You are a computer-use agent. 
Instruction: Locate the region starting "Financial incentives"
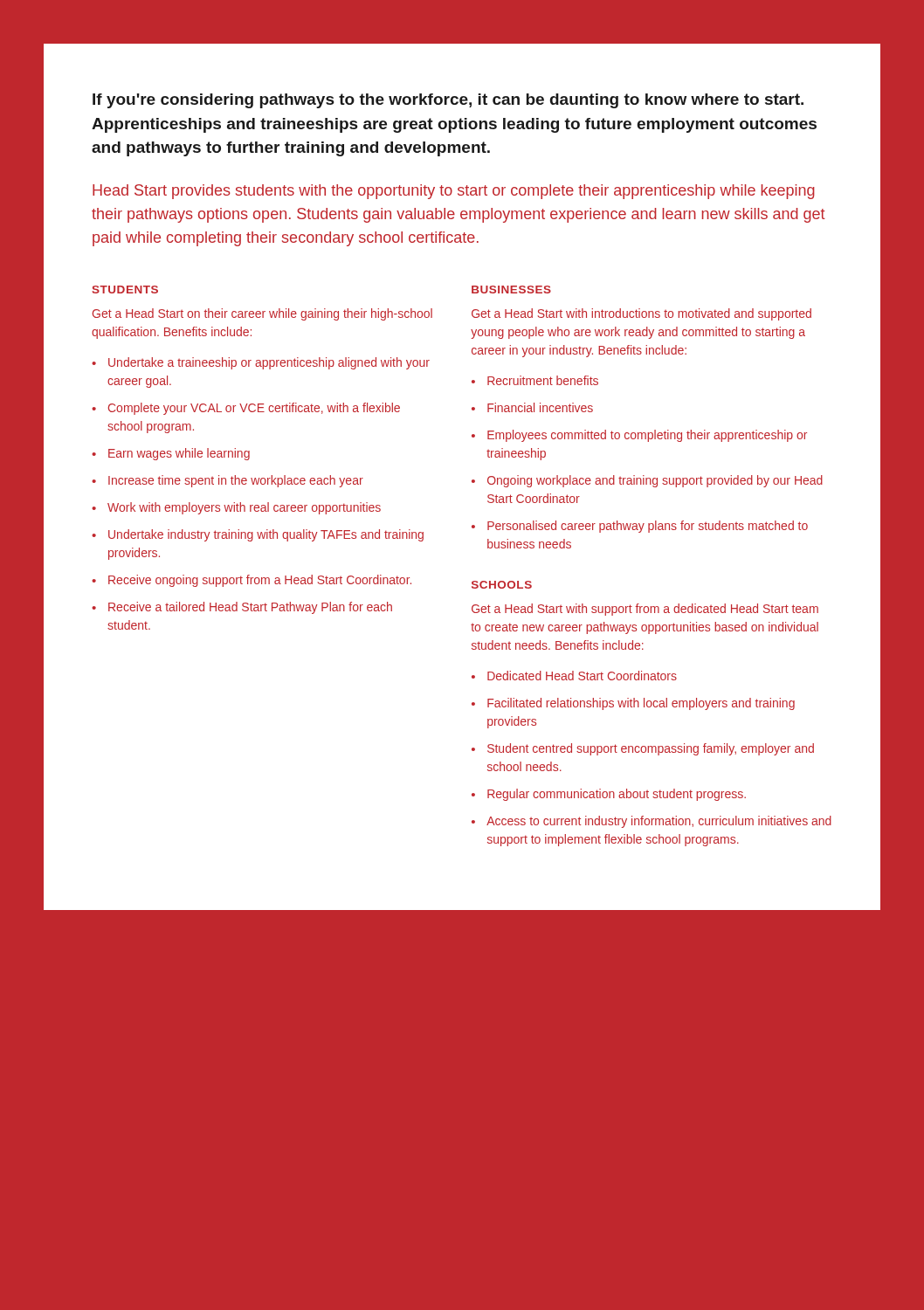tap(540, 408)
